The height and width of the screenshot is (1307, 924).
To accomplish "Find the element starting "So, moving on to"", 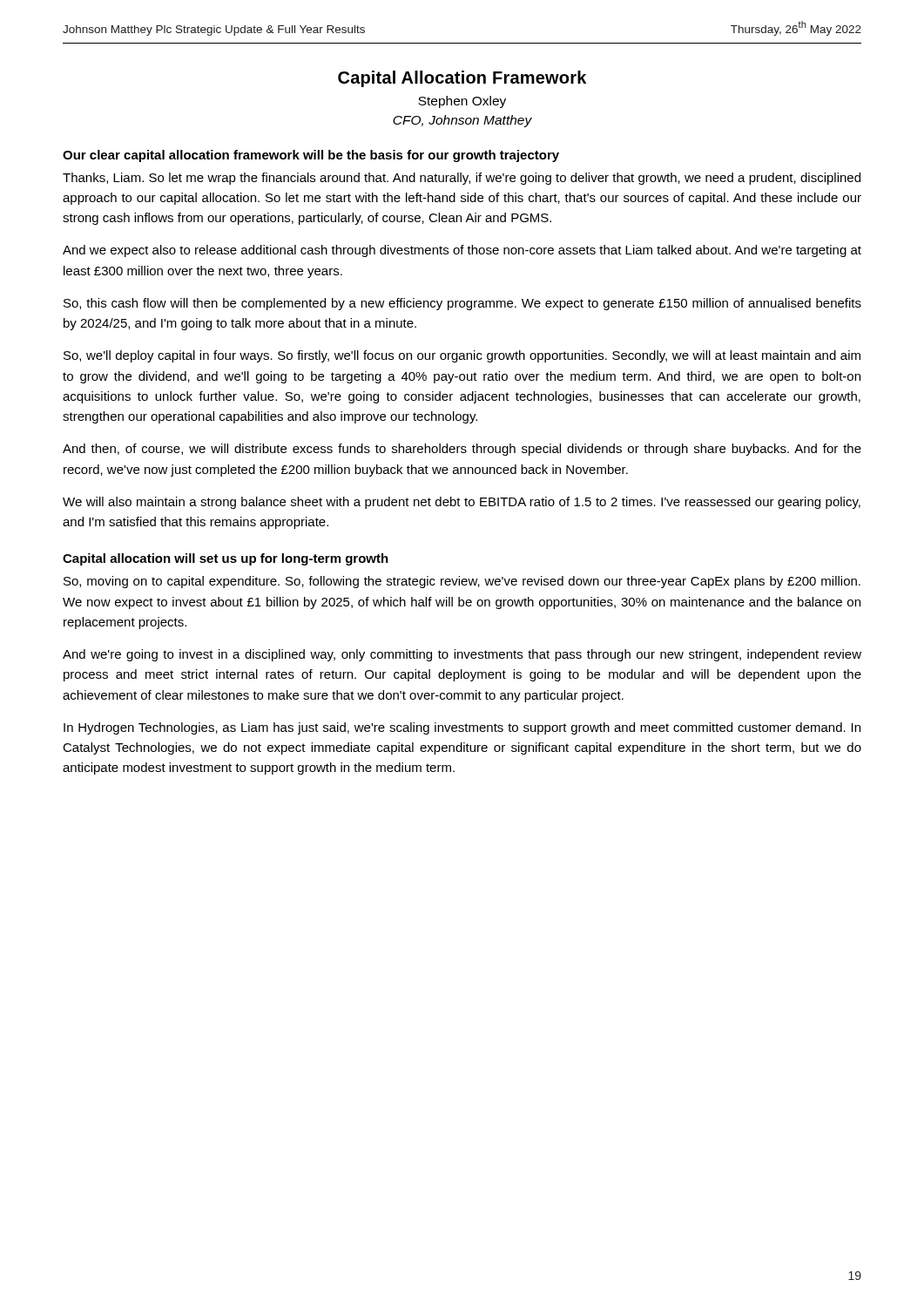I will click(x=462, y=601).
